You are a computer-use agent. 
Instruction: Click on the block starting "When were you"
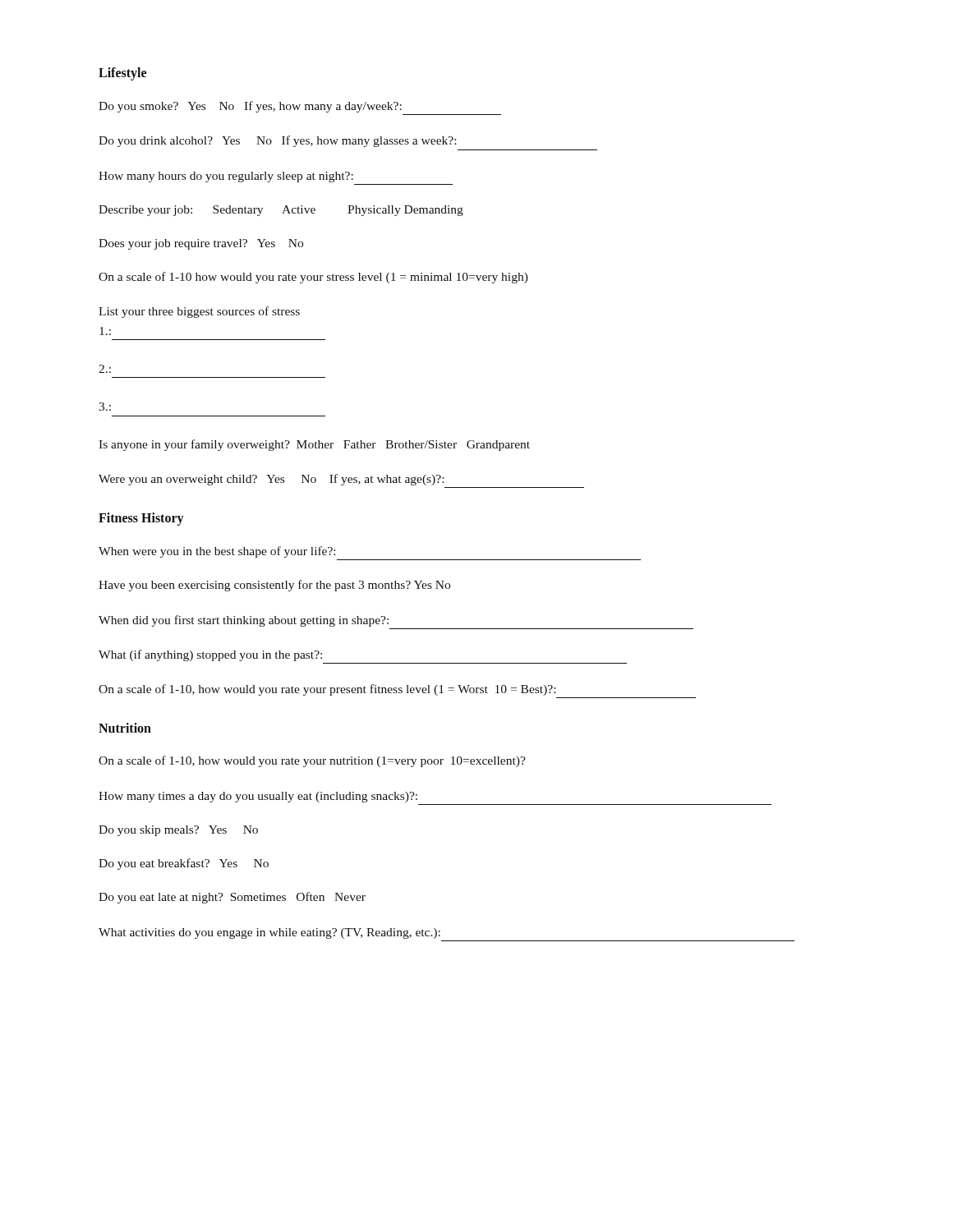[x=370, y=550]
